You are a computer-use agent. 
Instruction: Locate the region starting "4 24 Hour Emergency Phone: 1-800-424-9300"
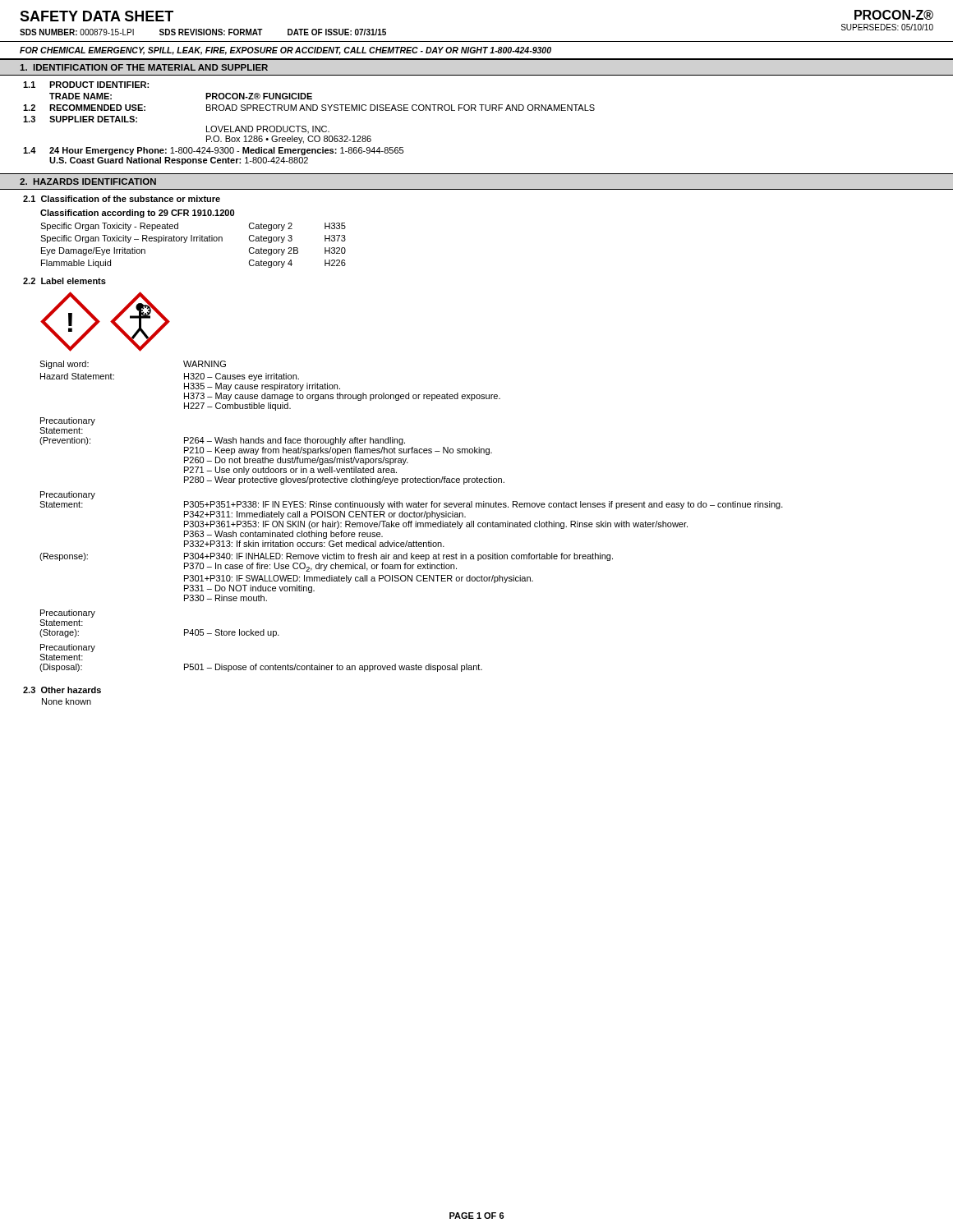(213, 151)
